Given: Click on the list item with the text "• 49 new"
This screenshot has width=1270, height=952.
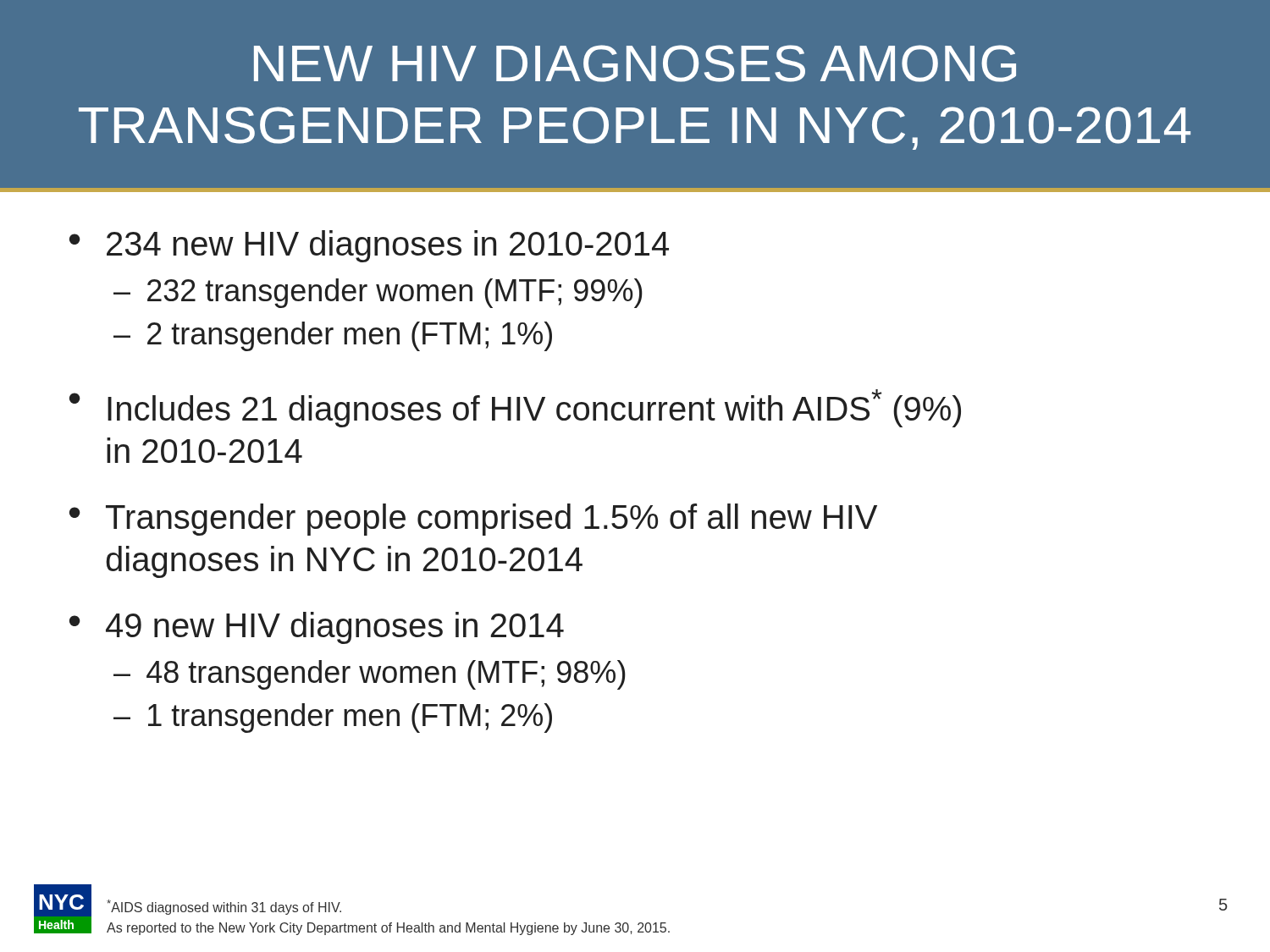Looking at the screenshot, I should pyautogui.click(x=347, y=672).
